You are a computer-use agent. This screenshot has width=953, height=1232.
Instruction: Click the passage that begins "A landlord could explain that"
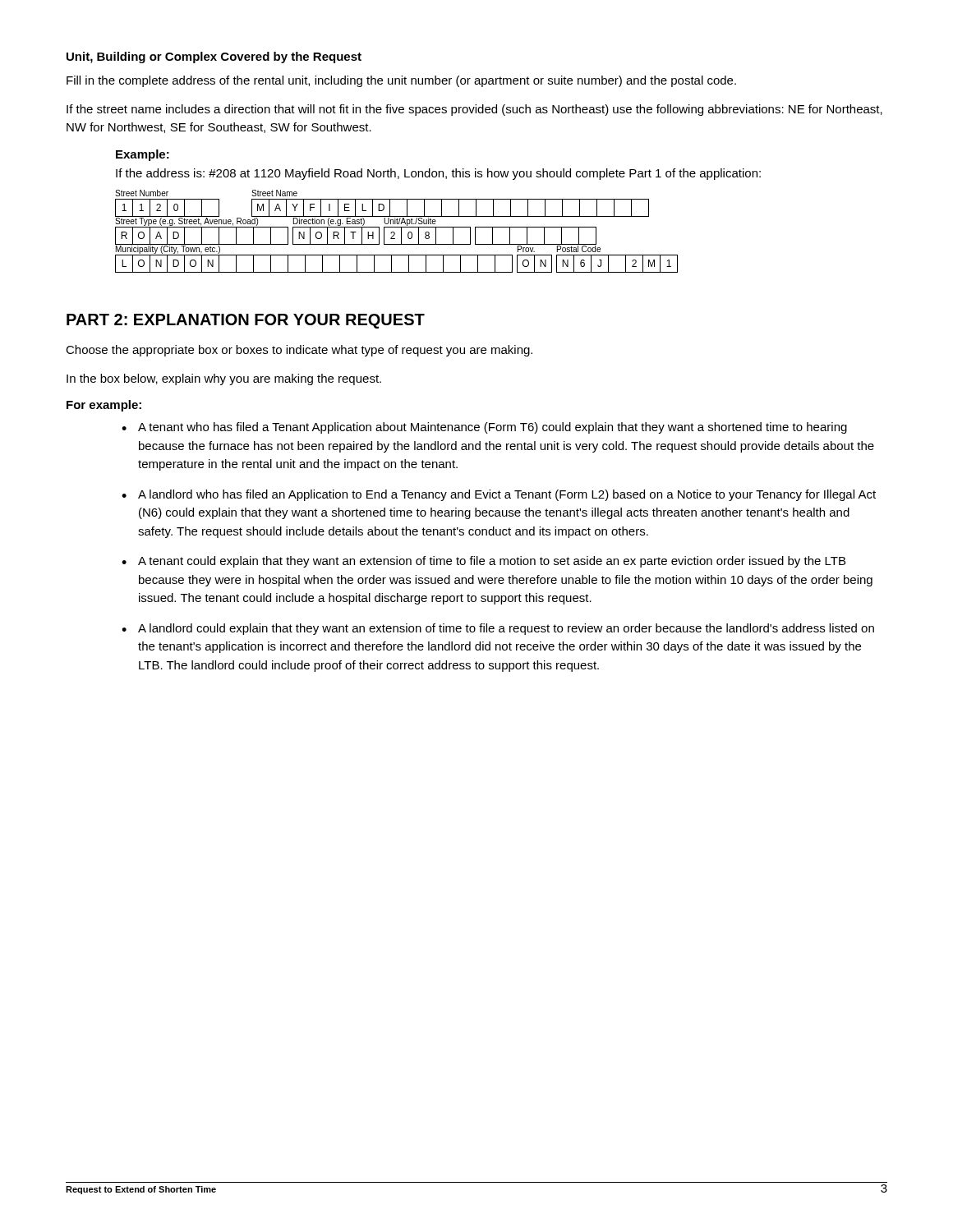(506, 646)
